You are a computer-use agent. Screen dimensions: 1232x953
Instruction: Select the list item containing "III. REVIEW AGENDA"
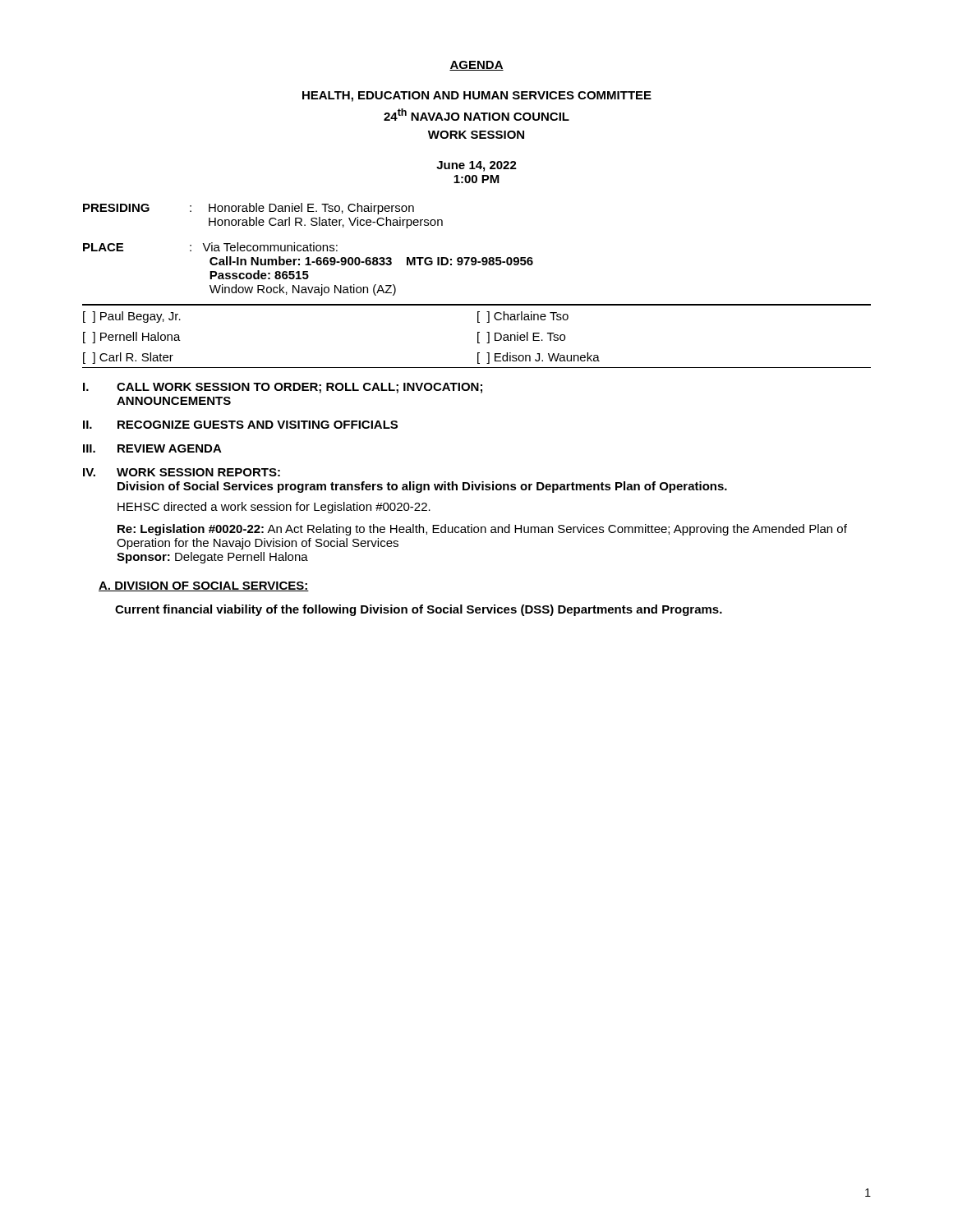[x=152, y=448]
